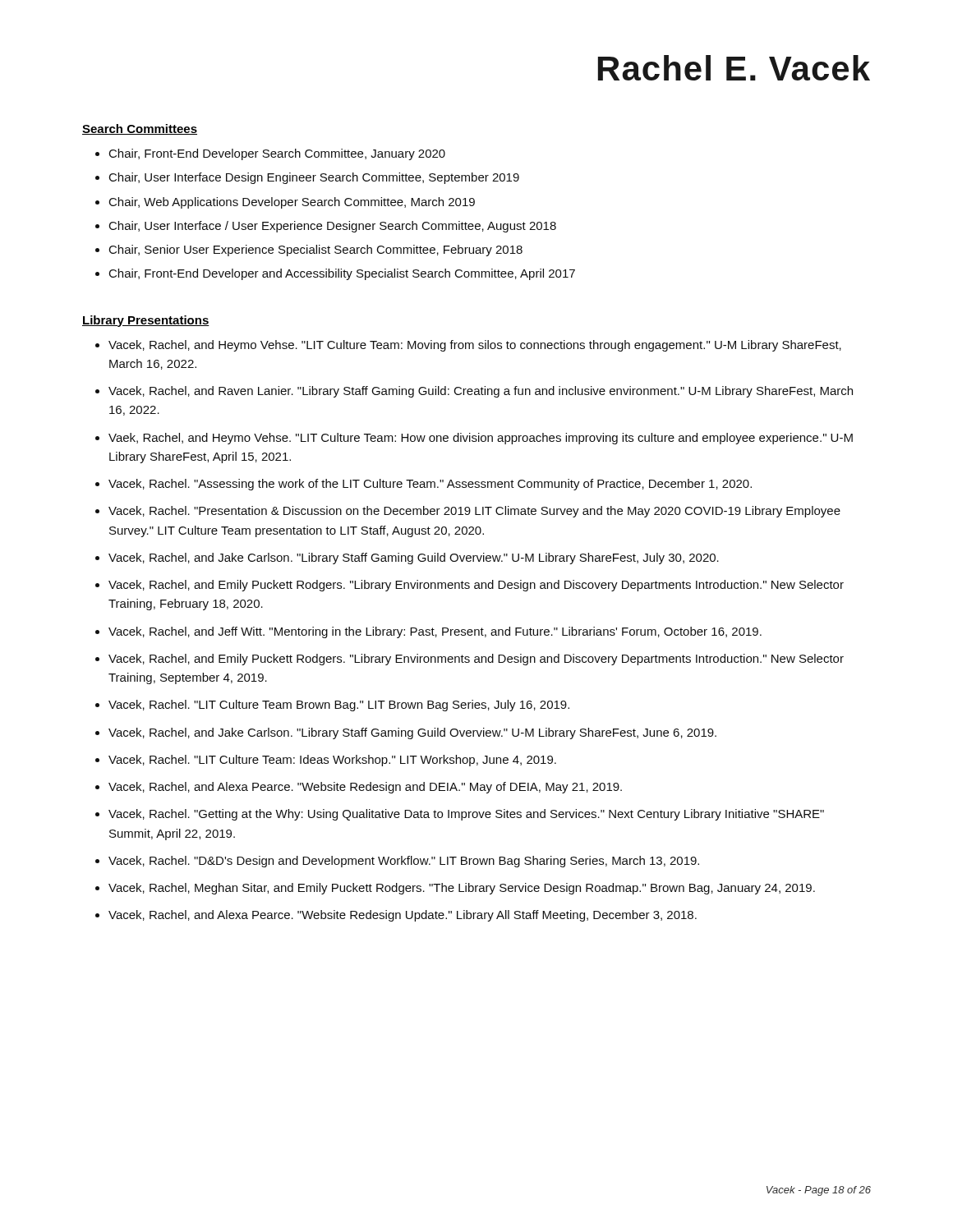953x1232 pixels.
Task: Point to the block beginning "Chair, User Interface / User Experience Designer"
Action: [332, 225]
